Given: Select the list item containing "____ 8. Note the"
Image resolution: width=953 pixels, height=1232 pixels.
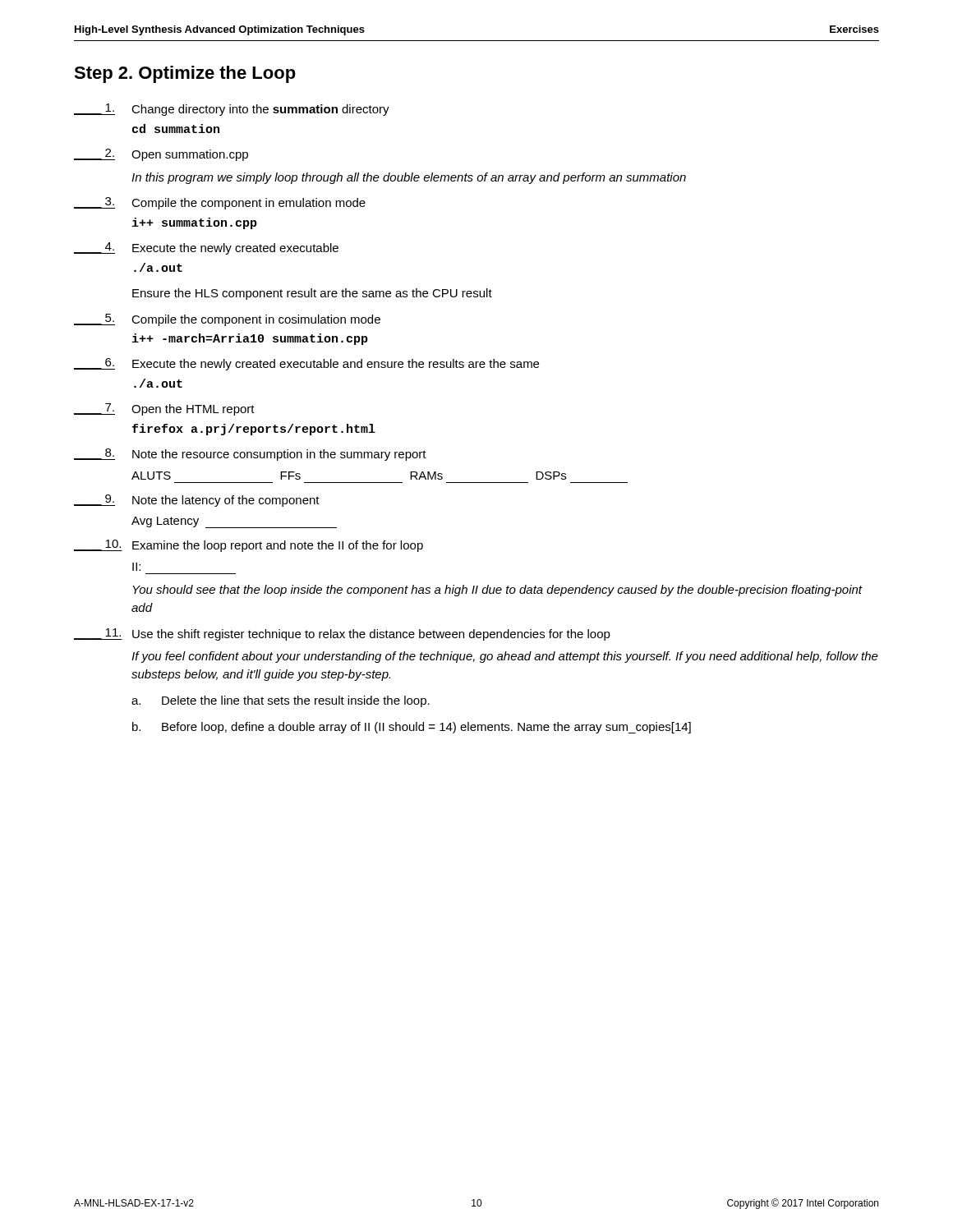Looking at the screenshot, I should pos(250,455).
